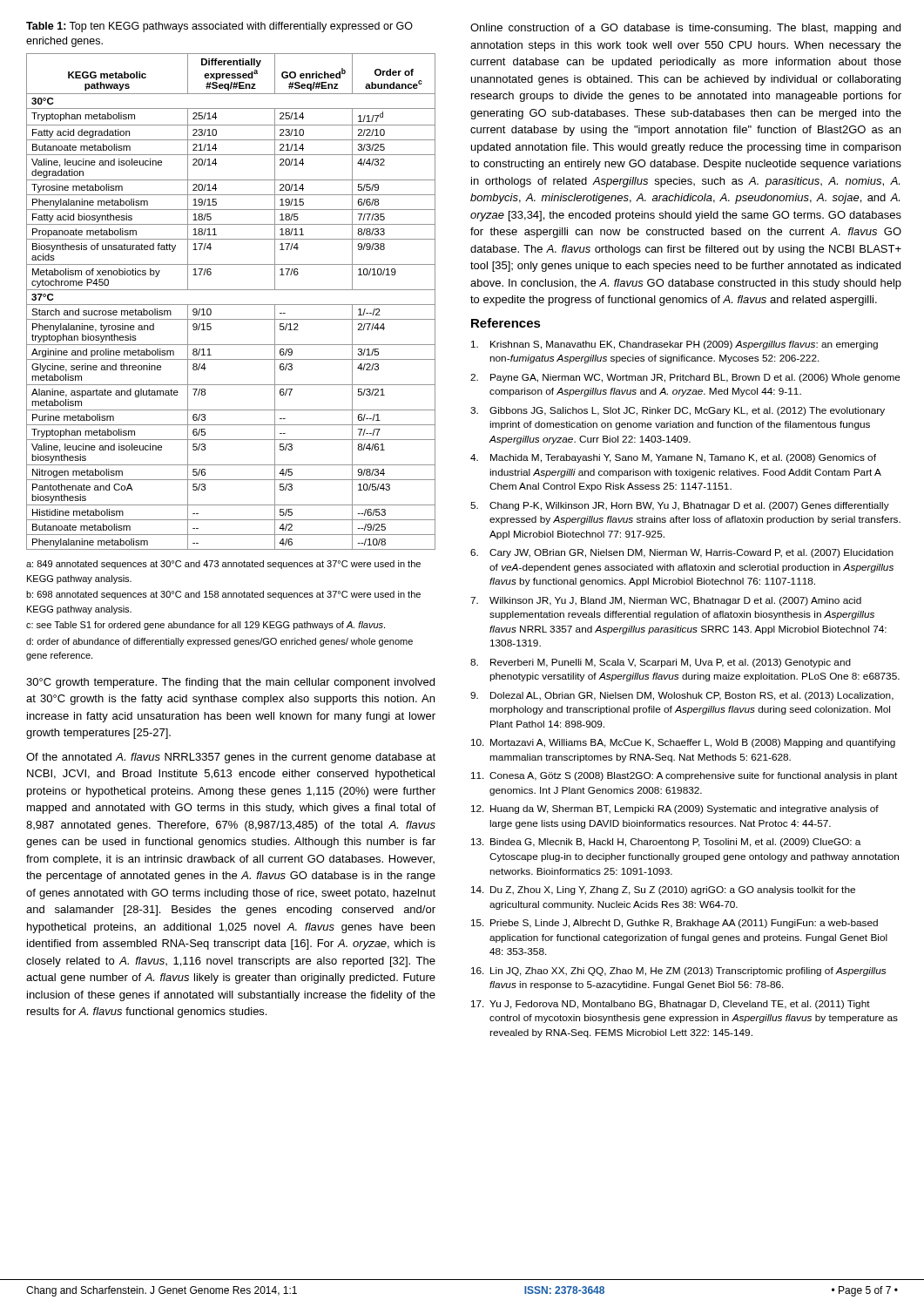Viewport: 924px width, 1307px height.
Task: Point to the block beginning "3. Gibbons JG, Salichos L, Slot JC, Rinker"
Action: (686, 425)
